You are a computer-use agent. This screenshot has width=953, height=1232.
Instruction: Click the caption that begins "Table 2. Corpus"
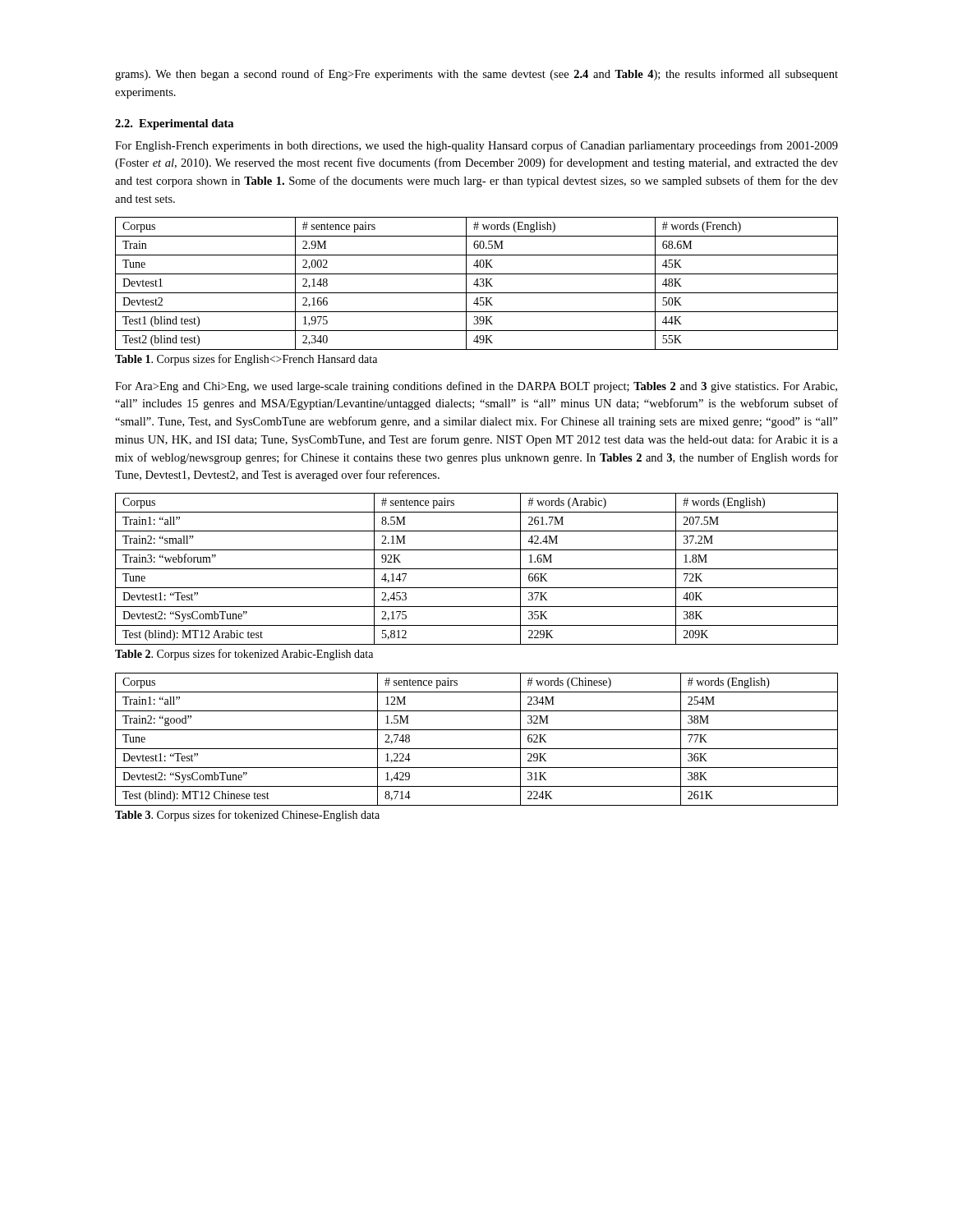[244, 654]
